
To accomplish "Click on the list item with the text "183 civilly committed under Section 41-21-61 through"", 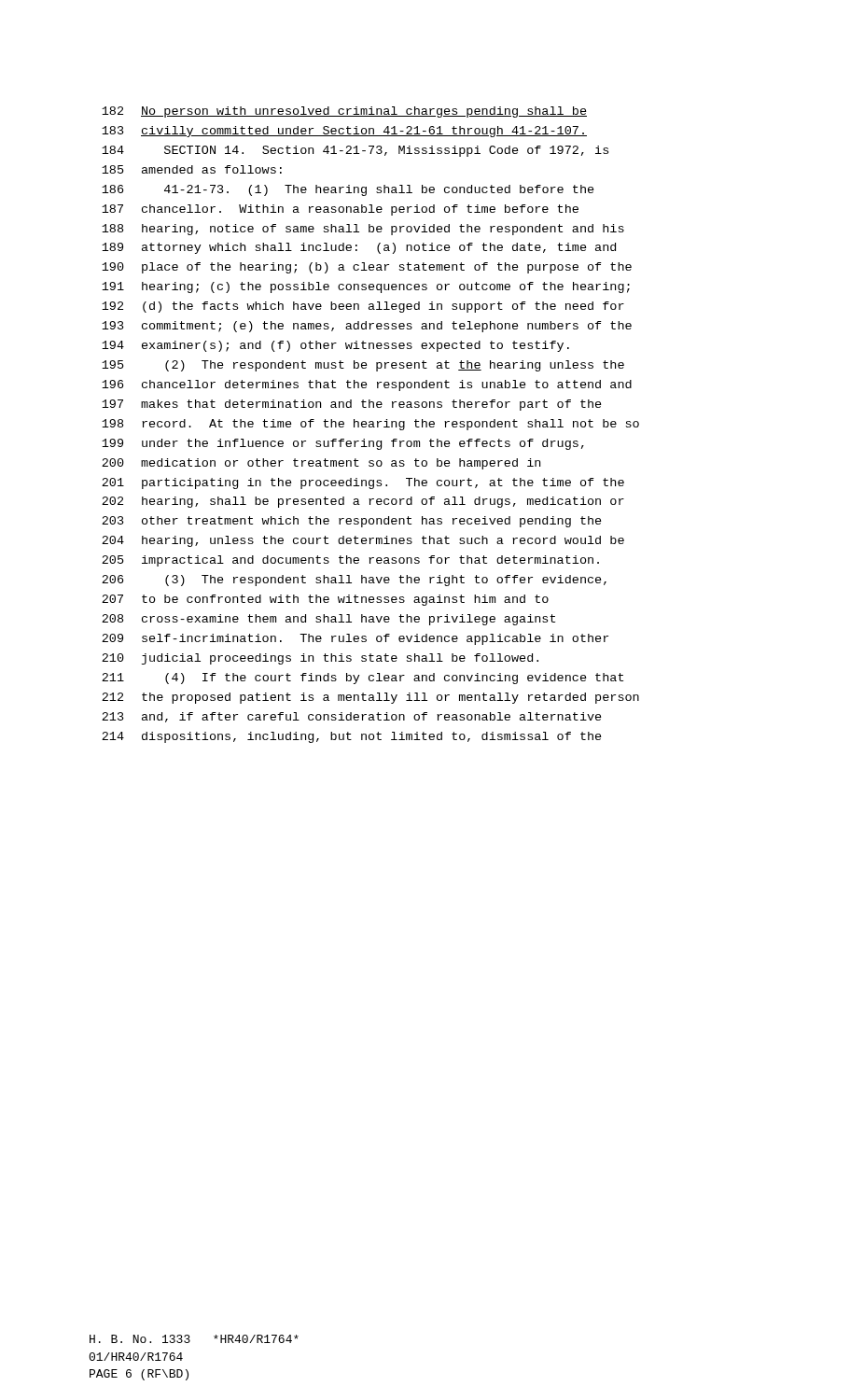I will pyautogui.click(x=434, y=132).
